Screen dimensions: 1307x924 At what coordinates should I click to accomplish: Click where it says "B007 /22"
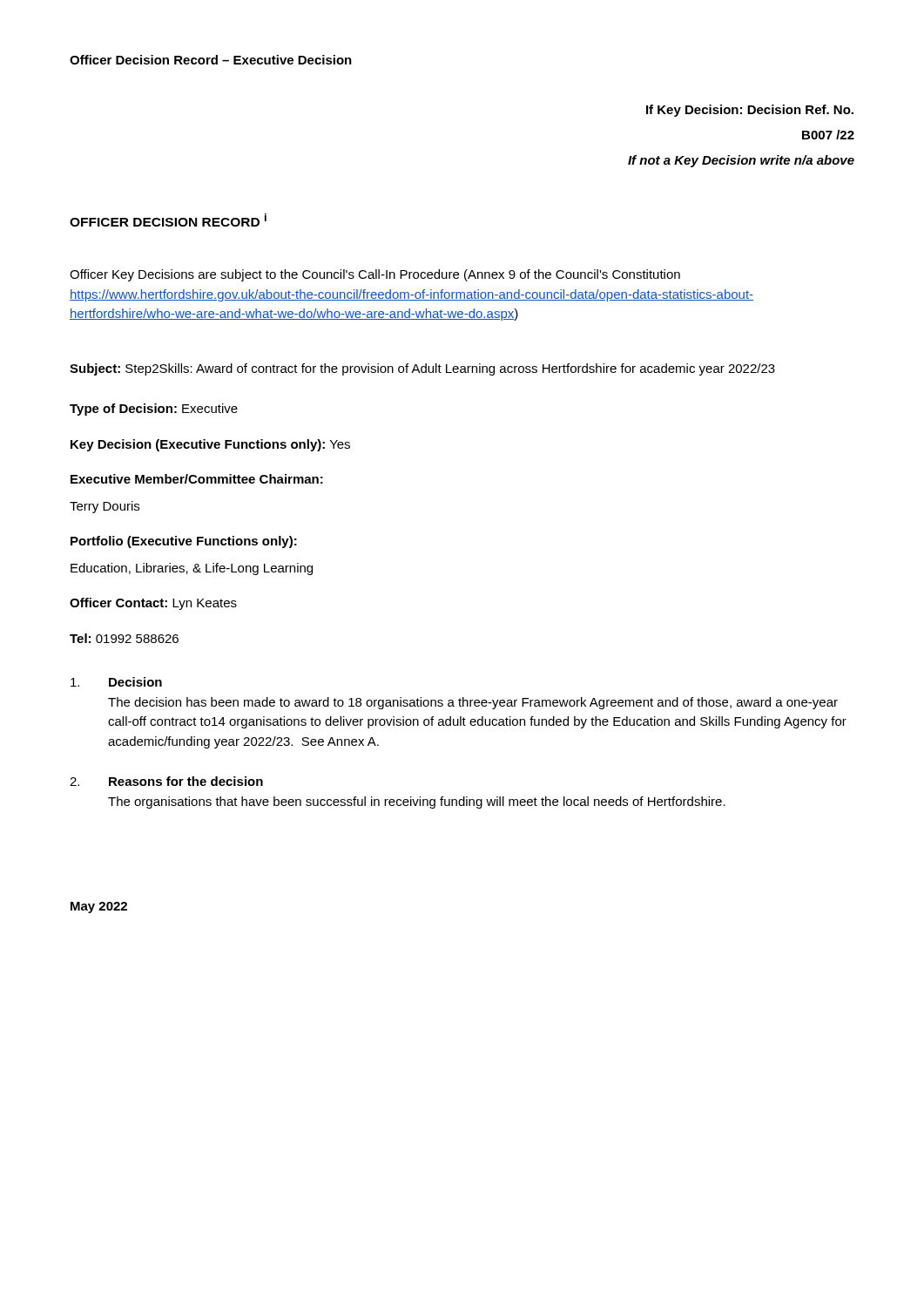[828, 135]
